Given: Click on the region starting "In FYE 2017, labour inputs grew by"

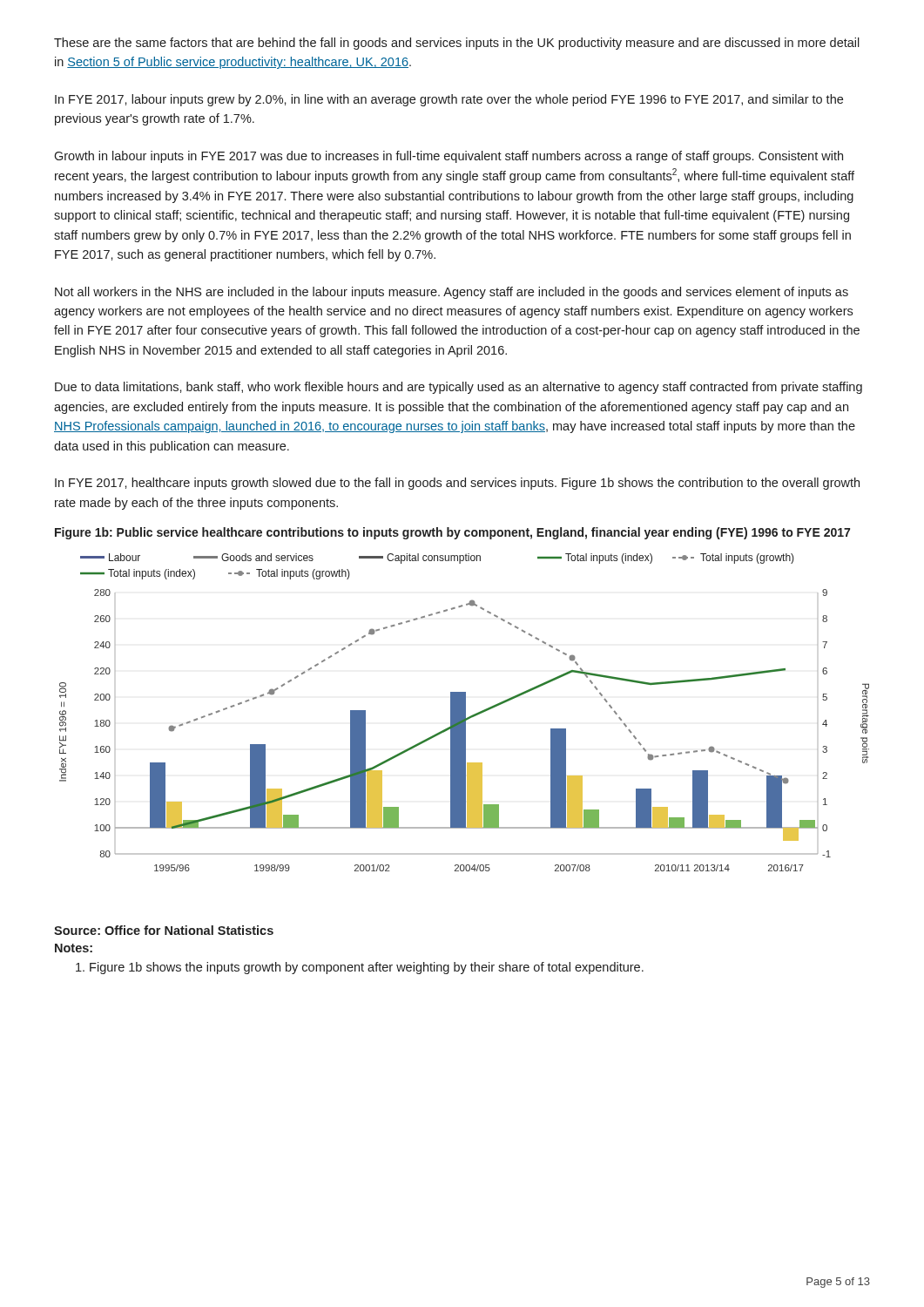Looking at the screenshot, I should tap(449, 109).
